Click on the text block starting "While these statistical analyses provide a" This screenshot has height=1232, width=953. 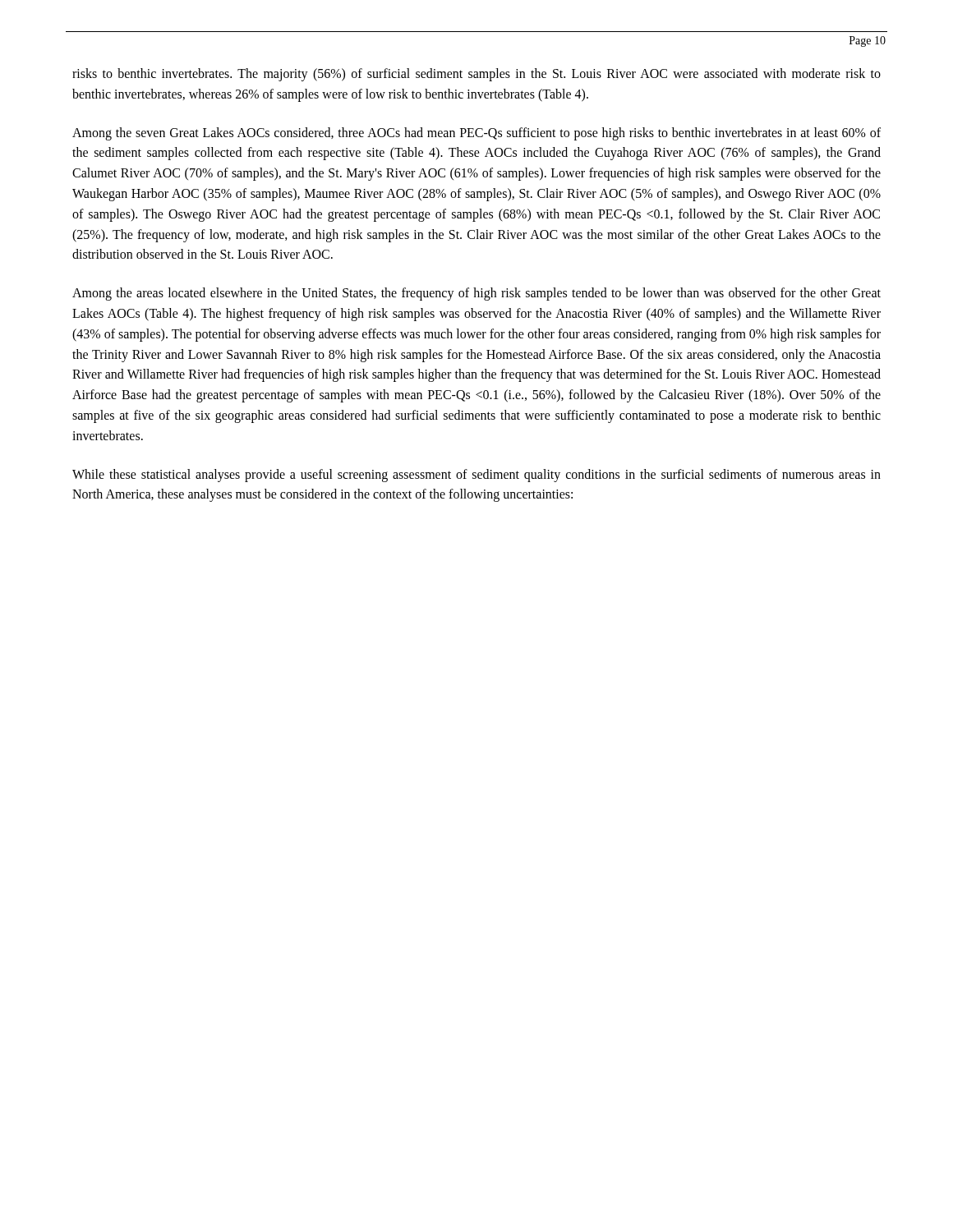click(x=476, y=484)
